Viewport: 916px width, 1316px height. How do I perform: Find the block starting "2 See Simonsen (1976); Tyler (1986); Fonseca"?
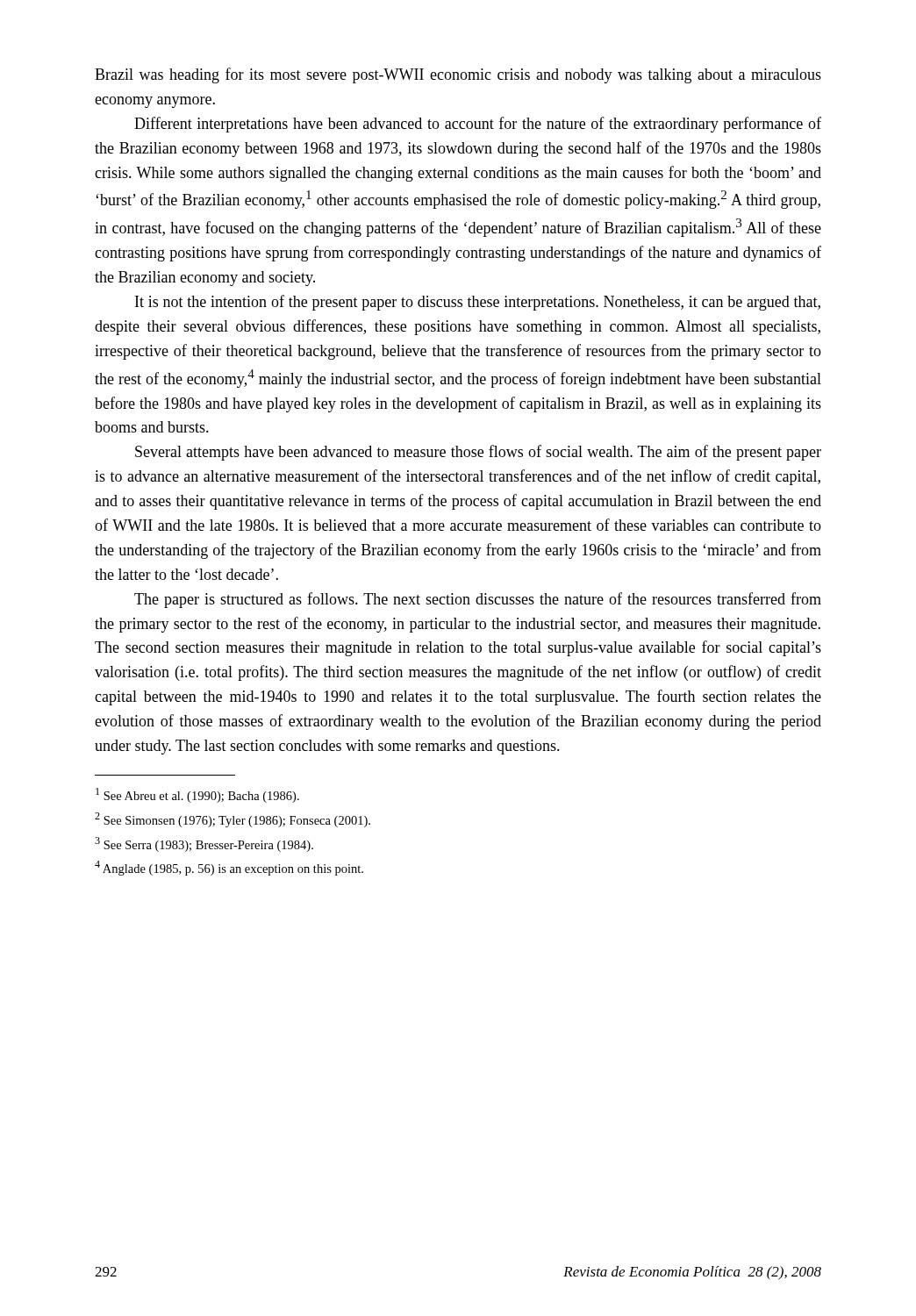[233, 818]
